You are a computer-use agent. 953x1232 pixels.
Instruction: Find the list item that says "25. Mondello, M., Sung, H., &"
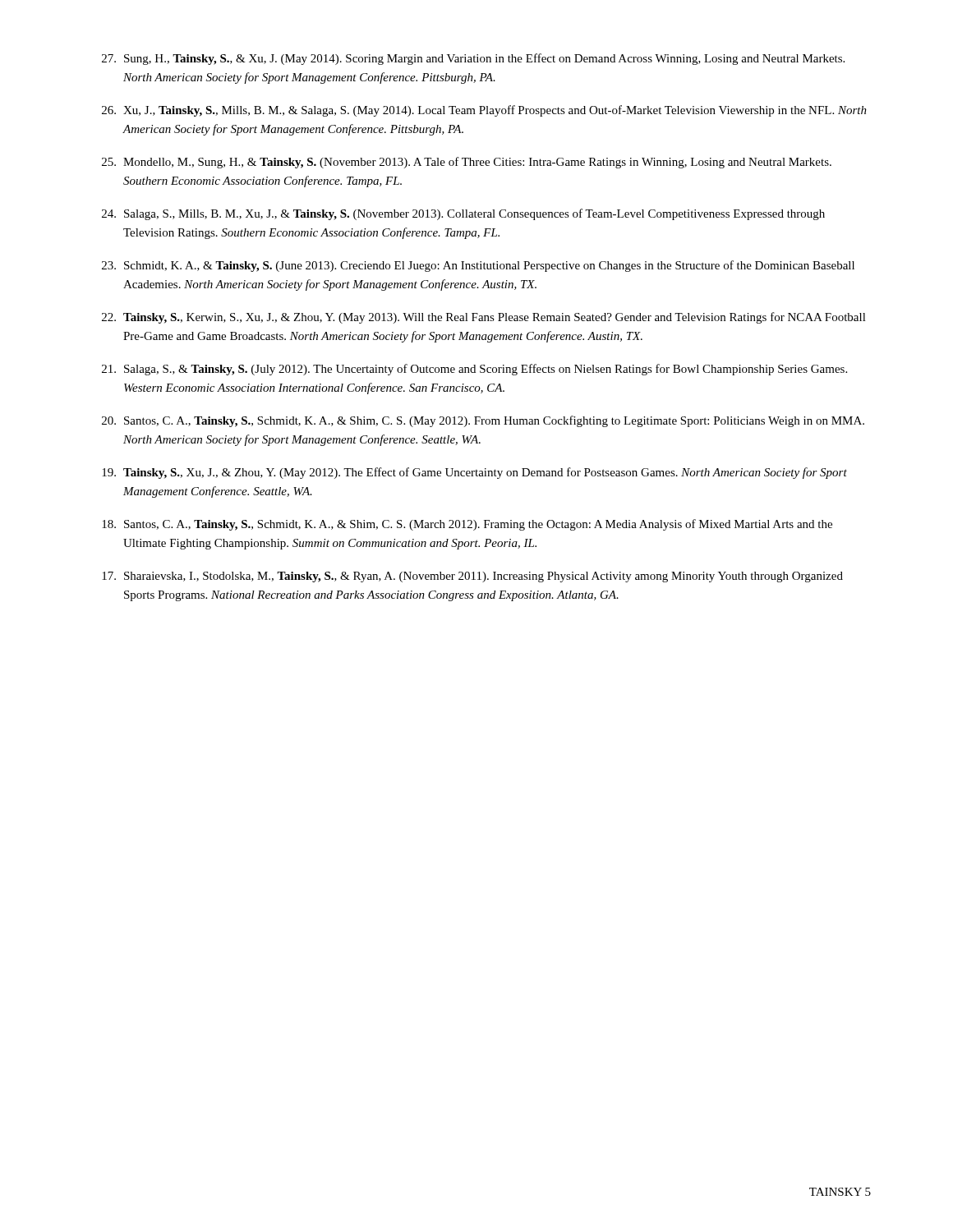pyautogui.click(x=476, y=171)
